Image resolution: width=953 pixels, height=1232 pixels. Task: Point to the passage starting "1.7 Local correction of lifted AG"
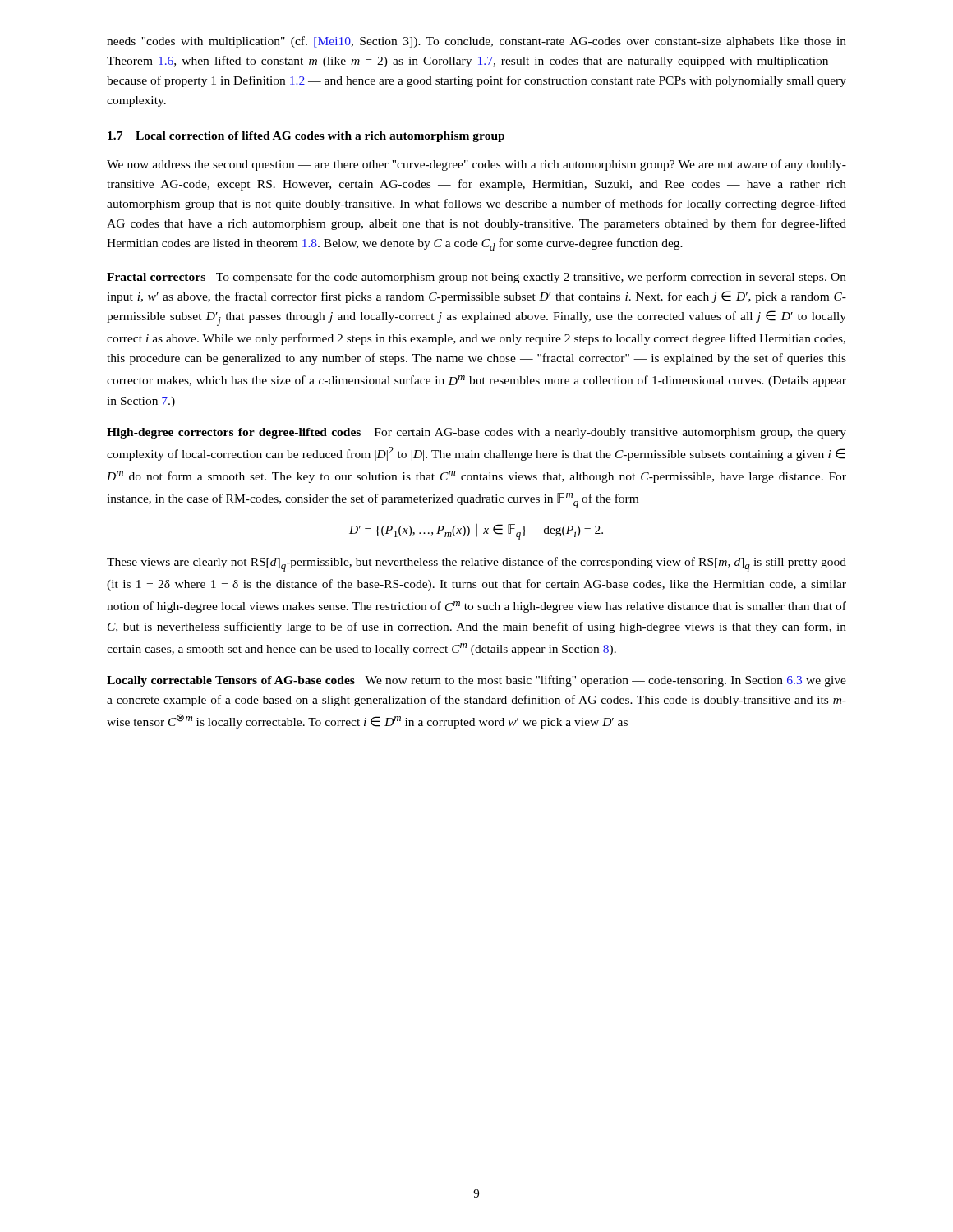(x=306, y=135)
